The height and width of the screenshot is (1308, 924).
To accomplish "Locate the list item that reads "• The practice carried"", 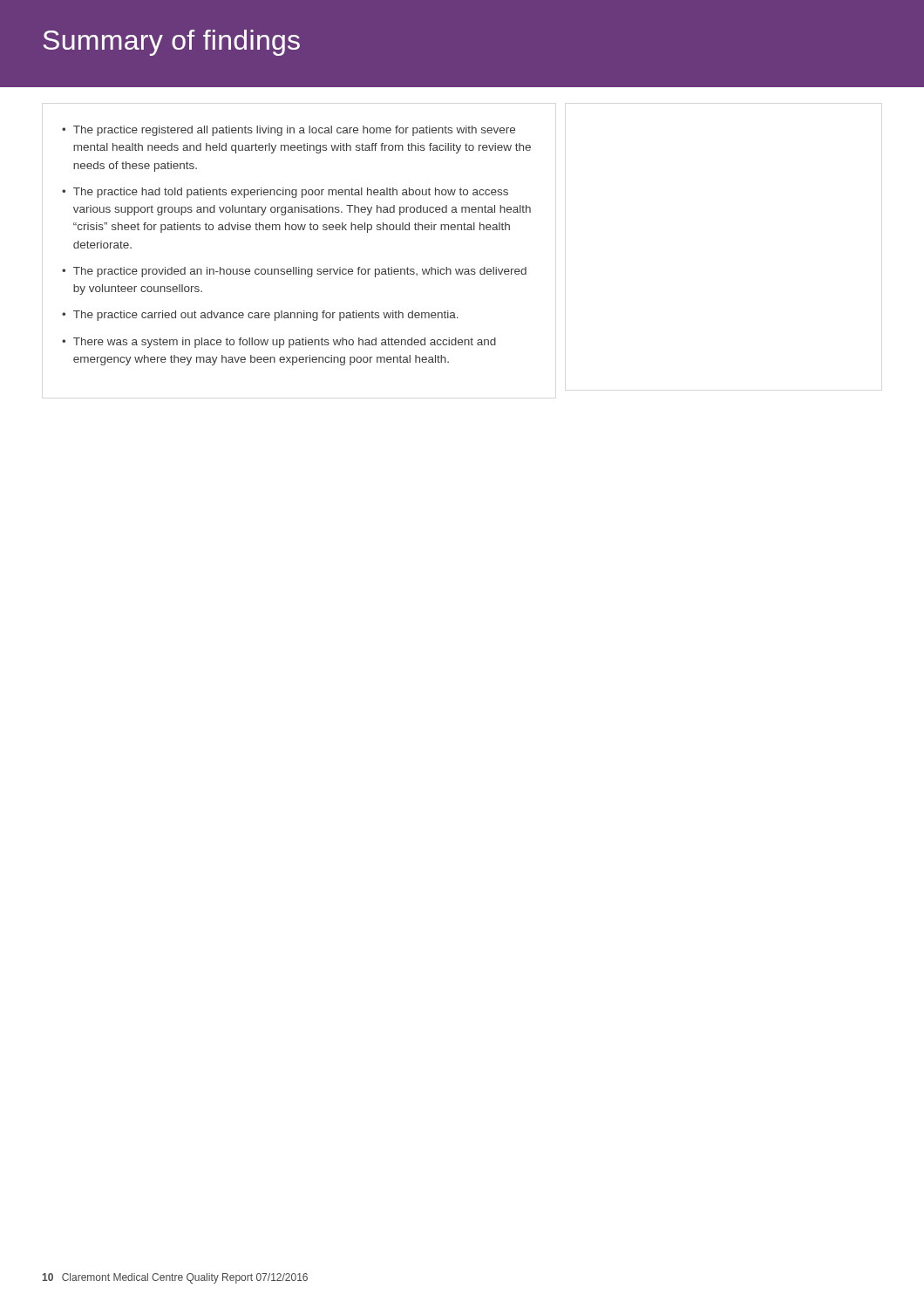I will (299, 315).
